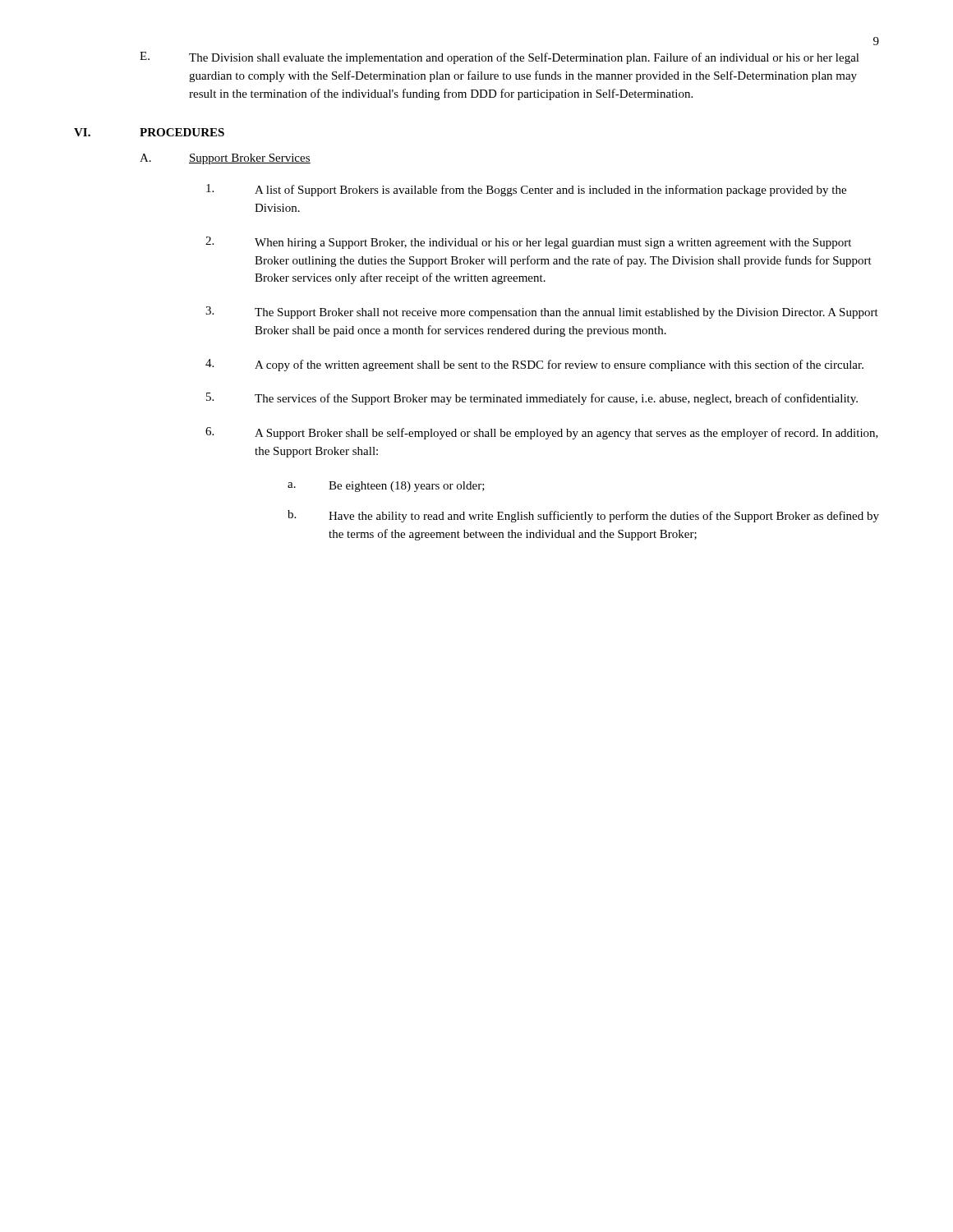Screen dimensions: 1232x953
Task: Select the block starting "a. Be eighteen"
Action: 386,487
